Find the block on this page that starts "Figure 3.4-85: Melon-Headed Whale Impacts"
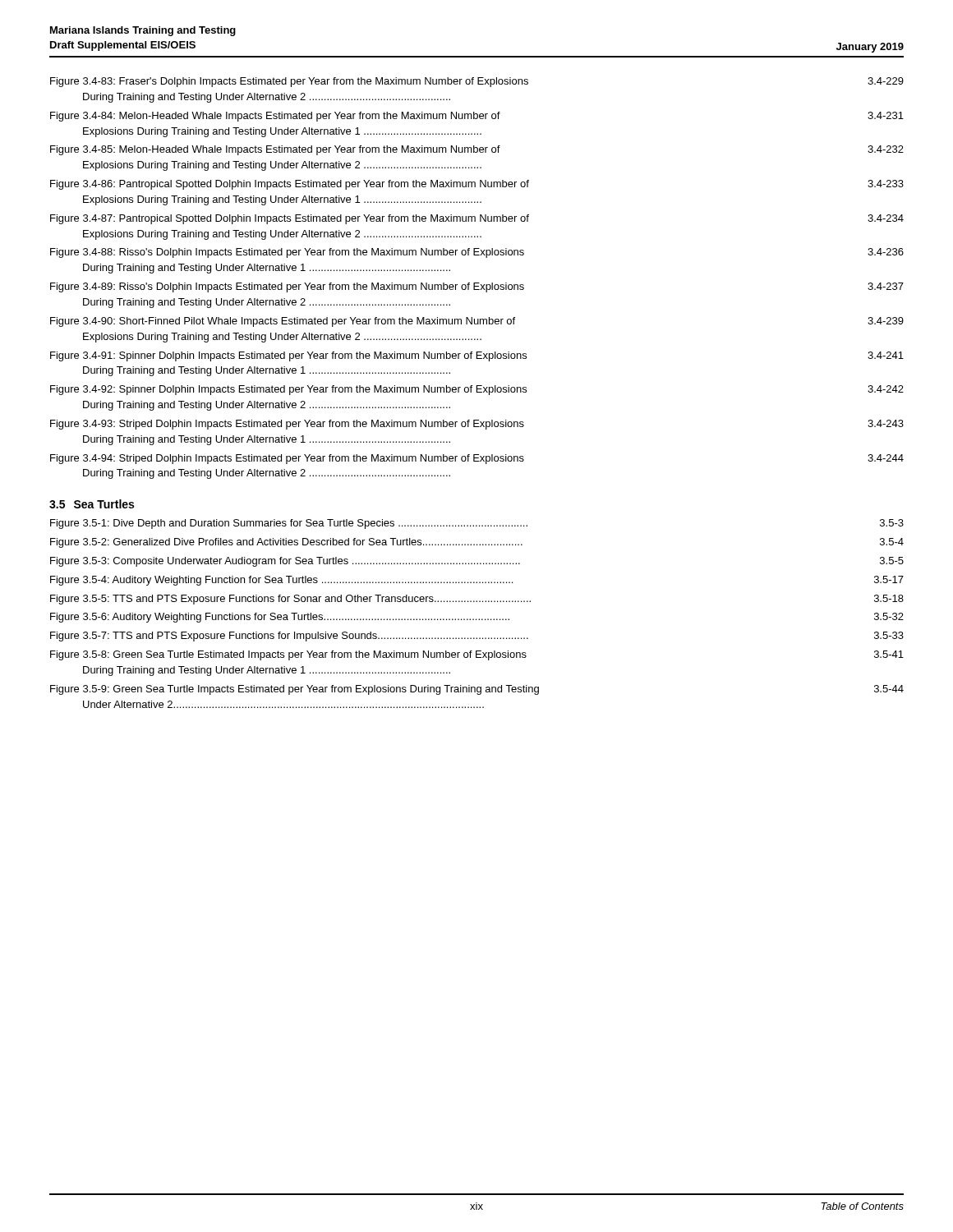Screen dimensions: 1232x953 [476, 158]
